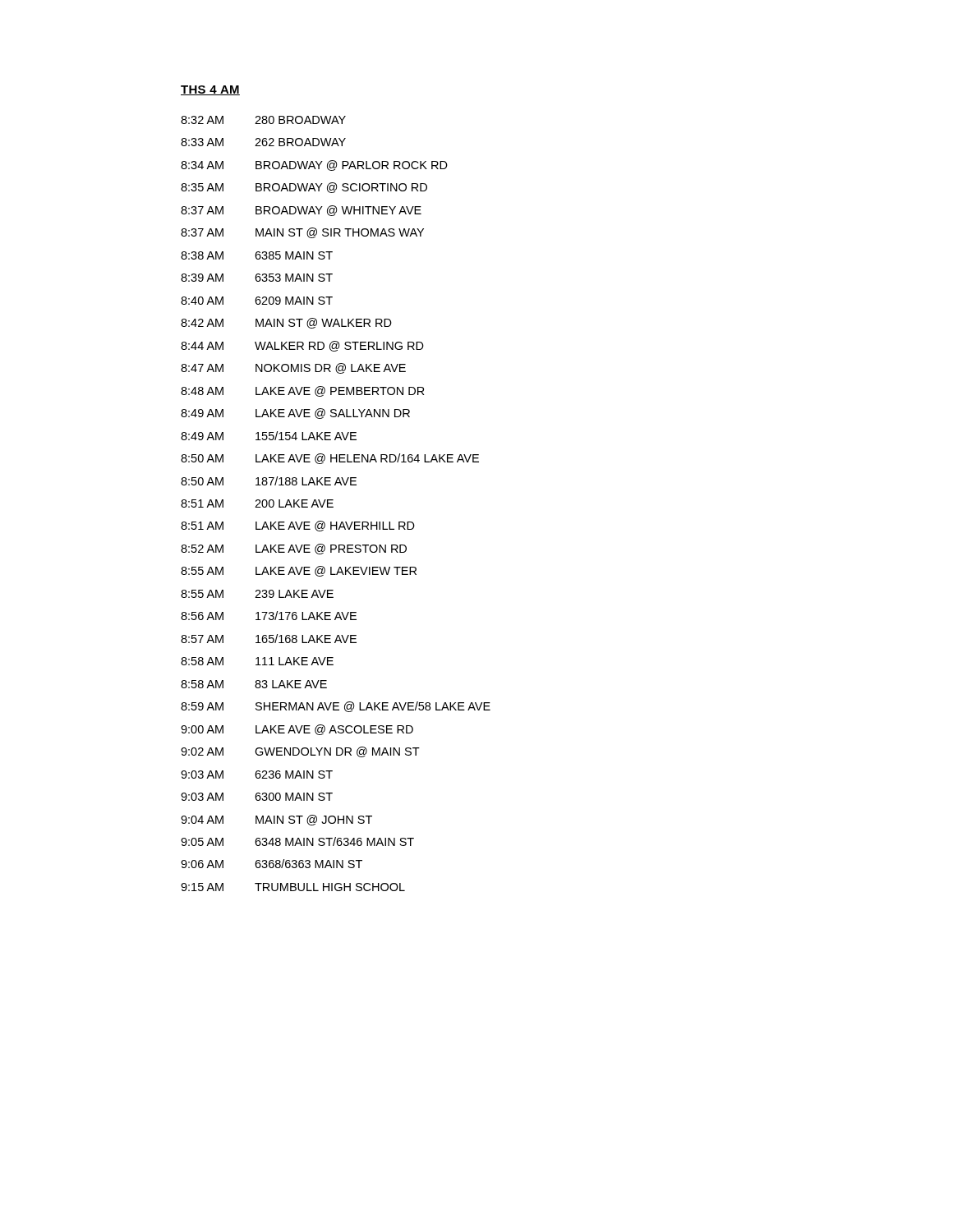Select the list item with the text "8:42 AMMAIN ST @ WALKER"
The width and height of the screenshot is (953, 1232).
click(286, 323)
